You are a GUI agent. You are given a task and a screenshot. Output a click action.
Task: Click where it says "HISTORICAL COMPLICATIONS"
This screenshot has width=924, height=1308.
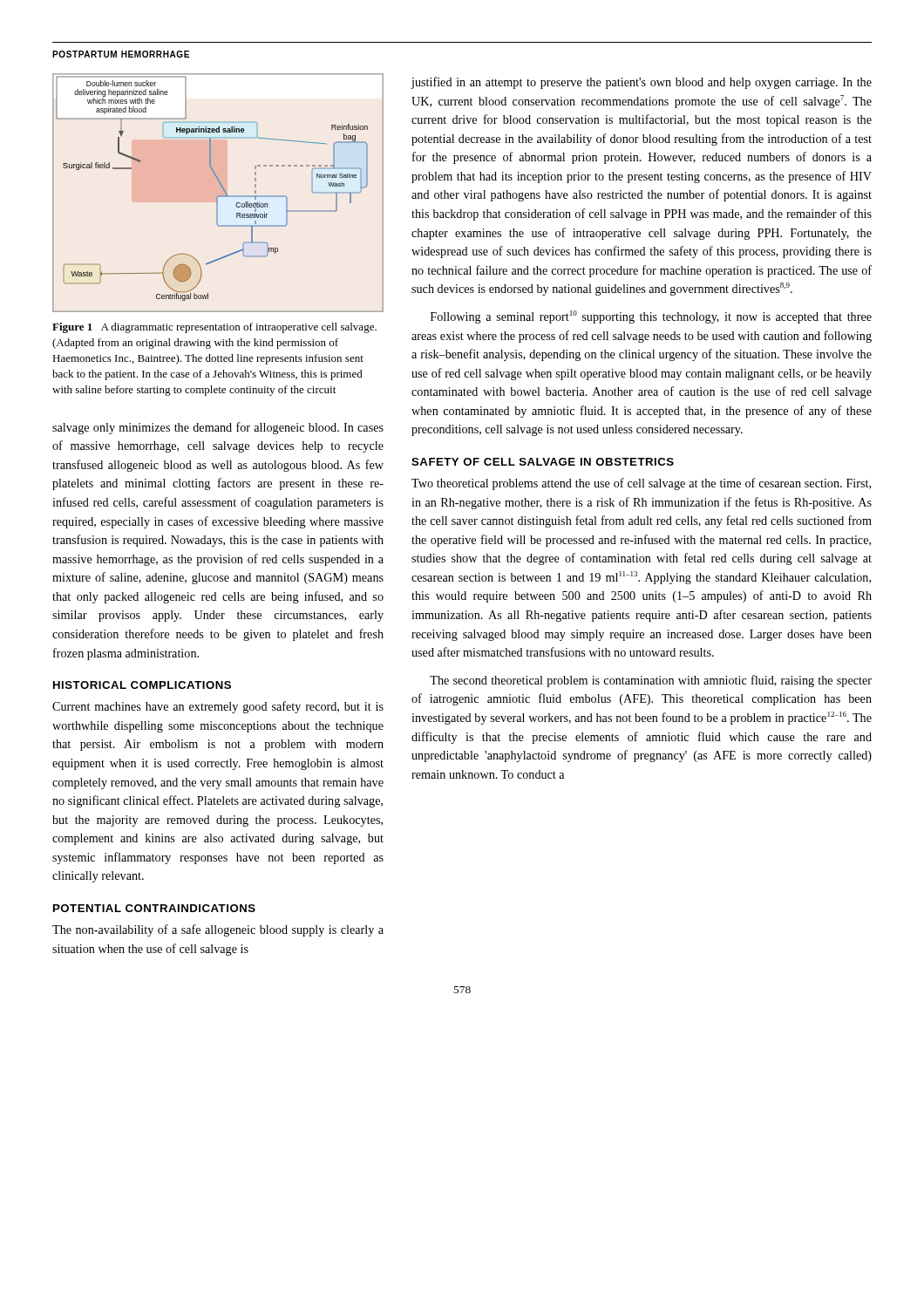[142, 685]
